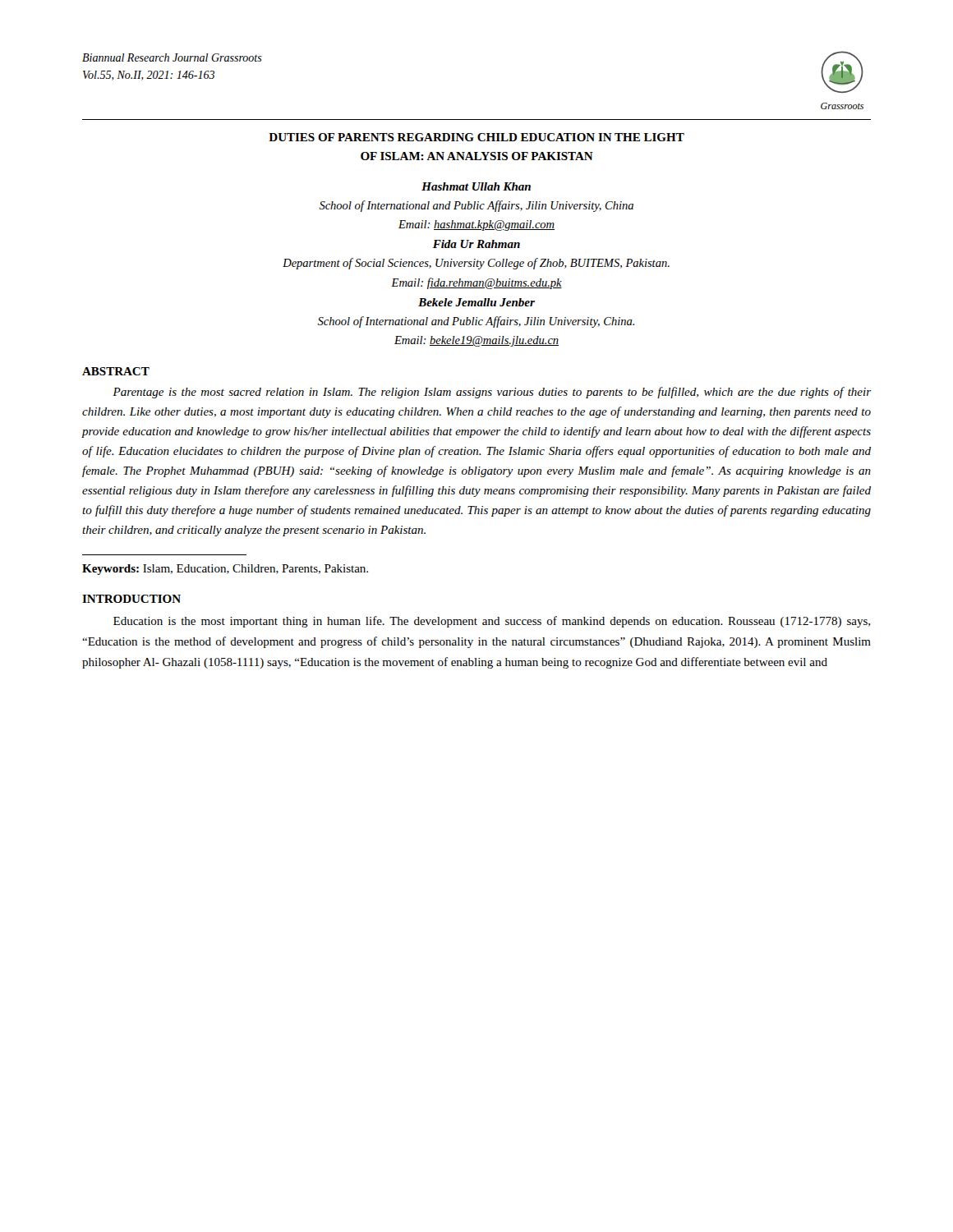Locate the text block that reads "Education is the most important thing in human"

click(x=476, y=641)
